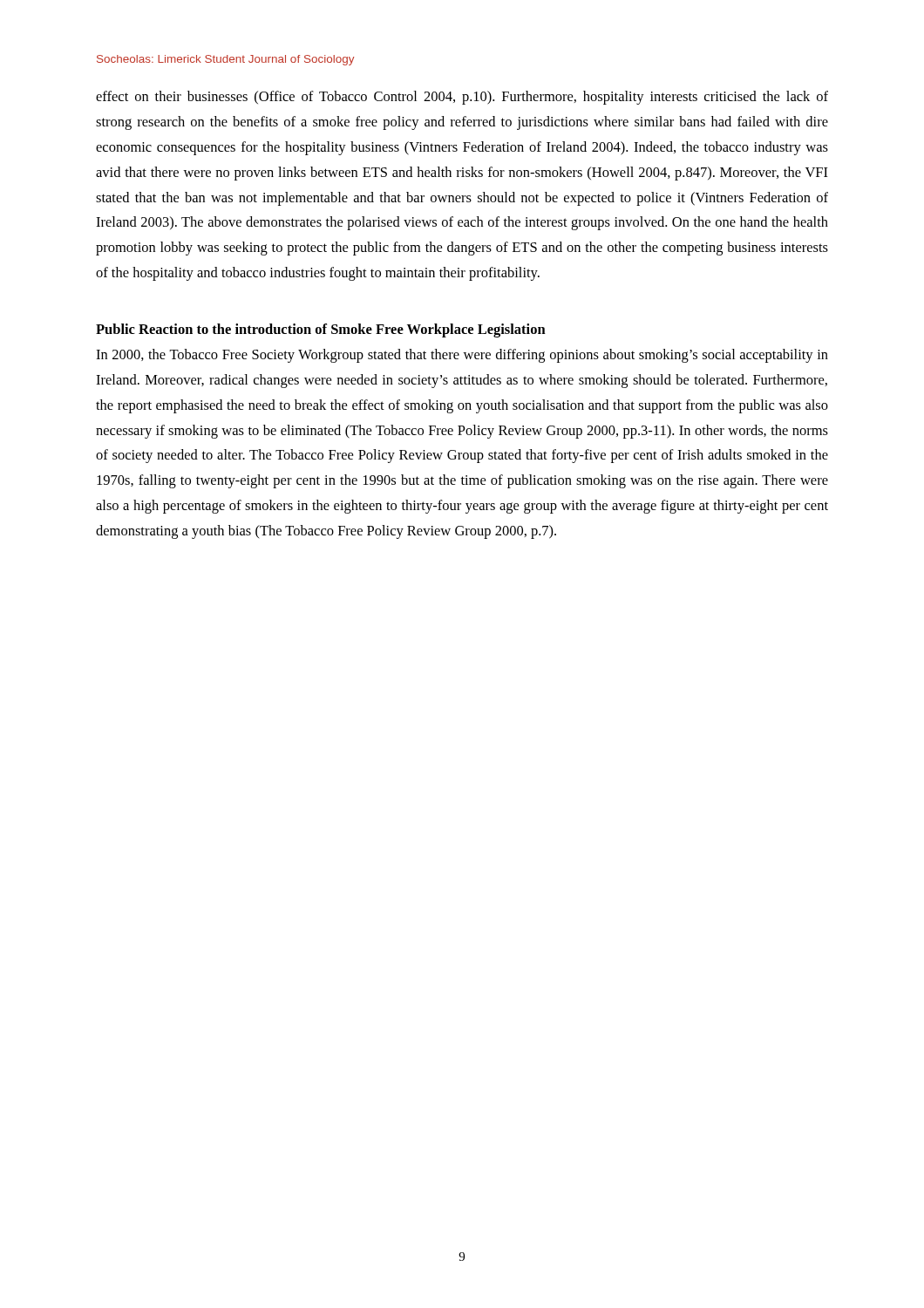Image resolution: width=924 pixels, height=1308 pixels.
Task: Click on the text block with the text "effect on their businesses"
Action: 462,184
